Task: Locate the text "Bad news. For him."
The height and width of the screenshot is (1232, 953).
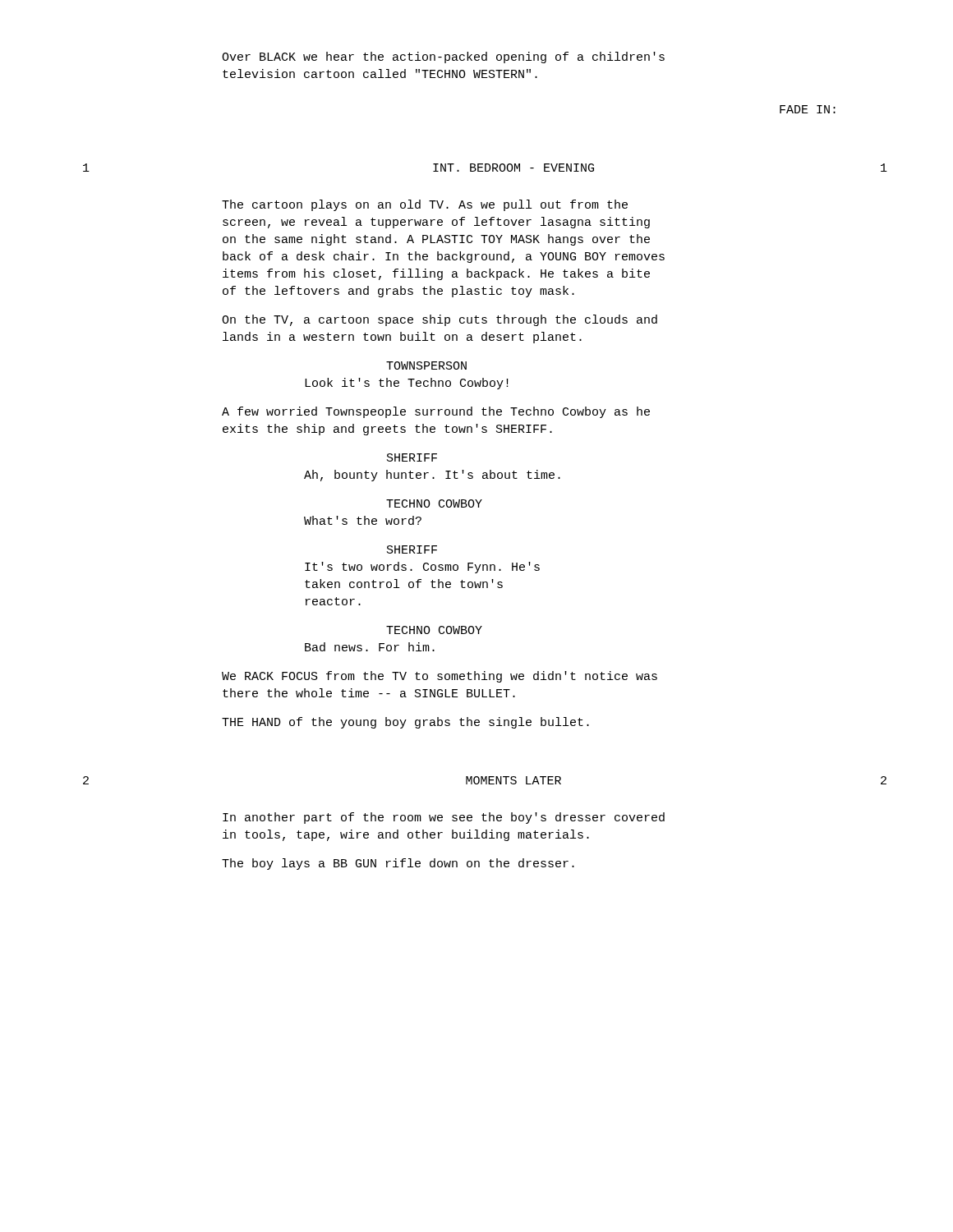Action: pos(371,648)
